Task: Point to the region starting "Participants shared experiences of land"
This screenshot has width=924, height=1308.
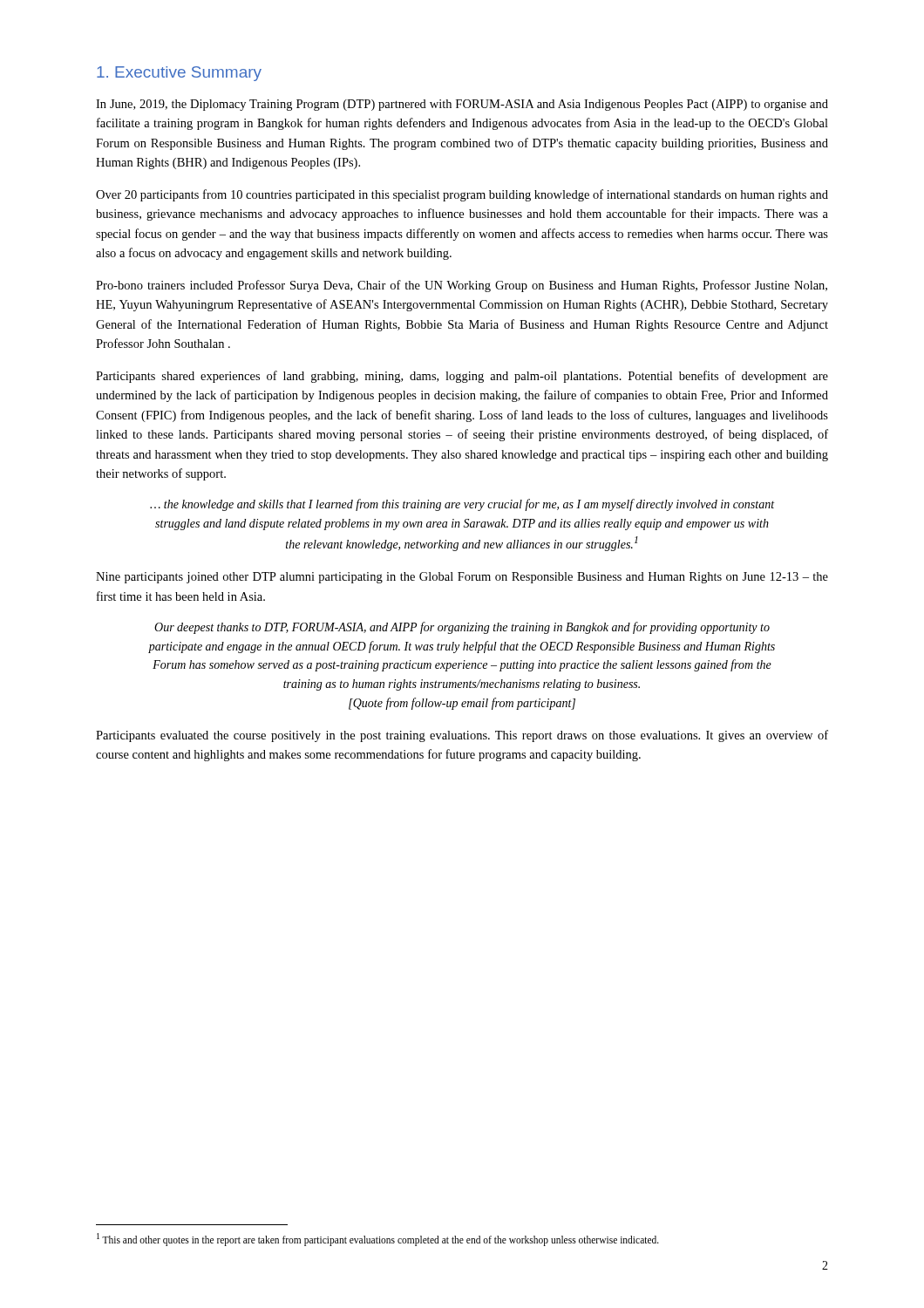Action: (x=462, y=425)
